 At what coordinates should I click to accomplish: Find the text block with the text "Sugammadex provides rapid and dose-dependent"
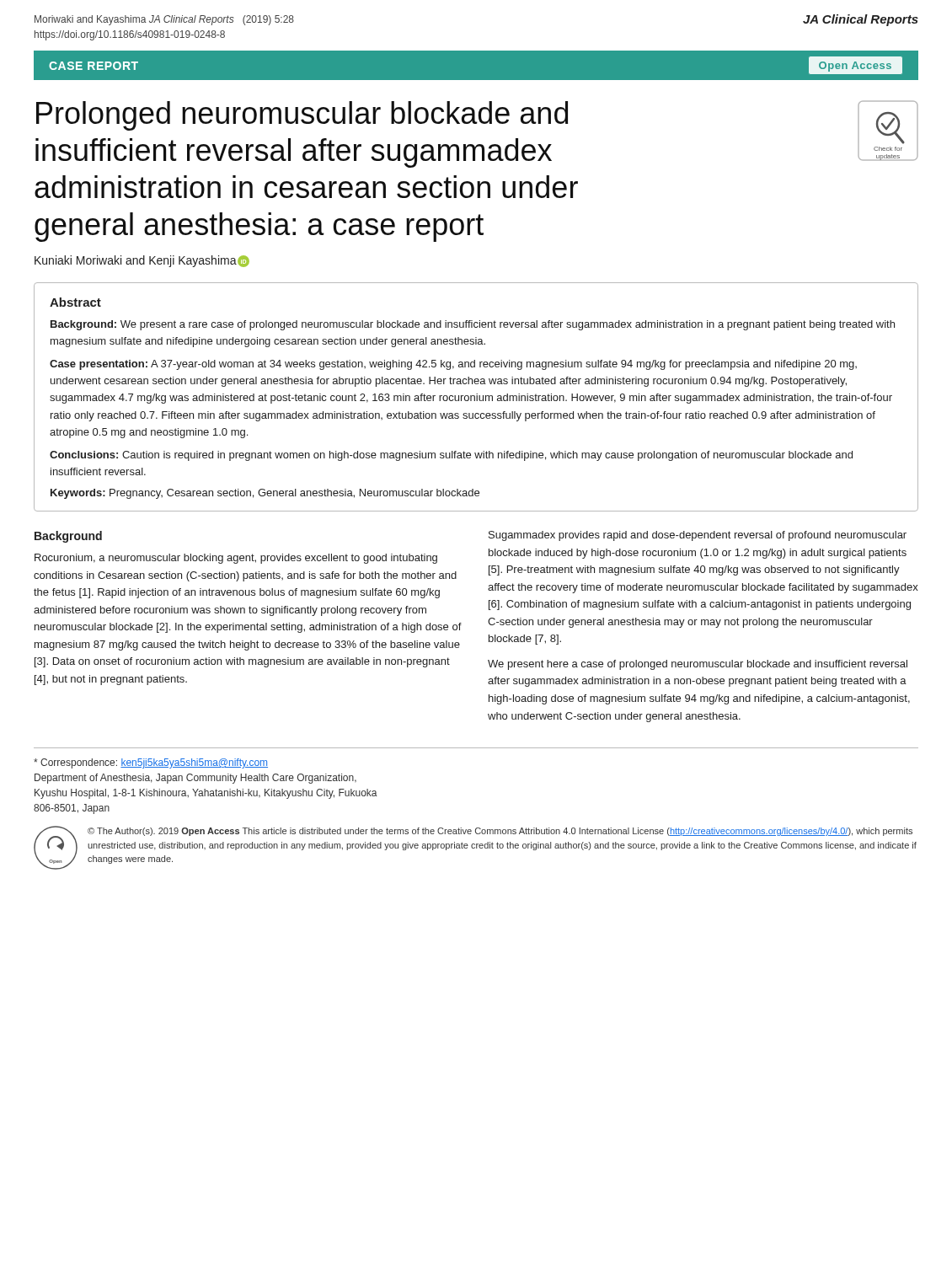tap(703, 626)
